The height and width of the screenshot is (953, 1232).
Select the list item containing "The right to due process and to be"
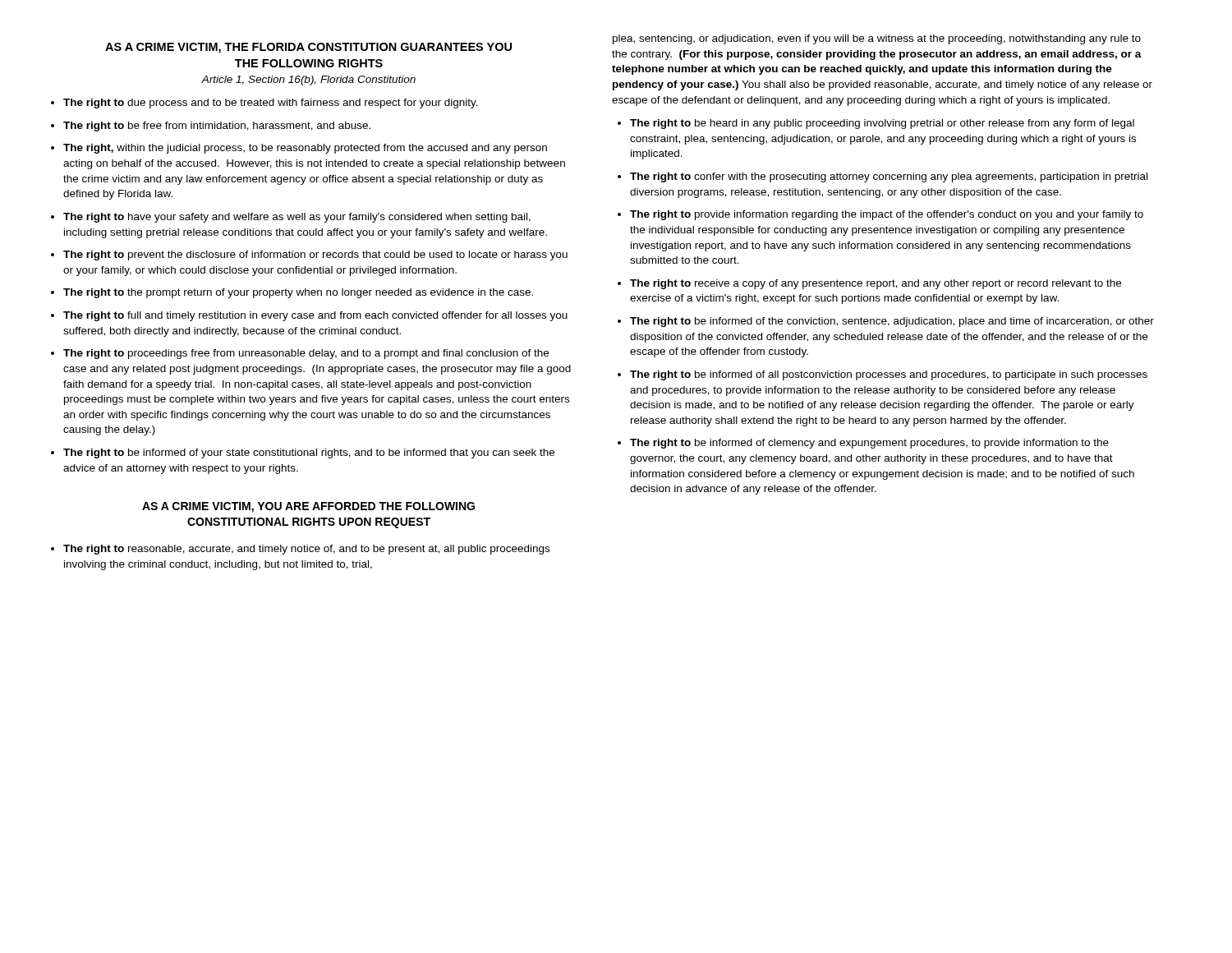(271, 102)
